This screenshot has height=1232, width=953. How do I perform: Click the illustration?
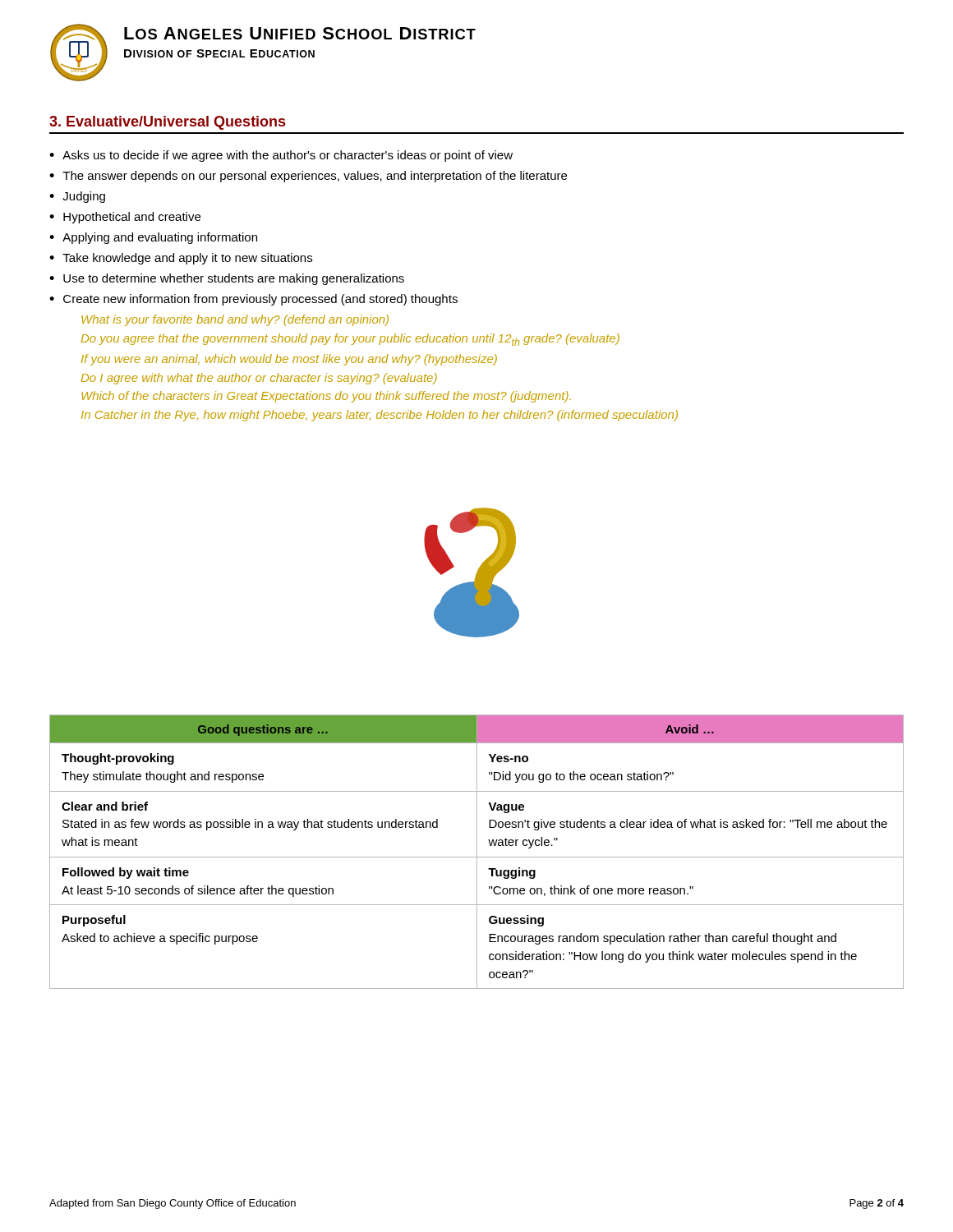tap(476, 556)
